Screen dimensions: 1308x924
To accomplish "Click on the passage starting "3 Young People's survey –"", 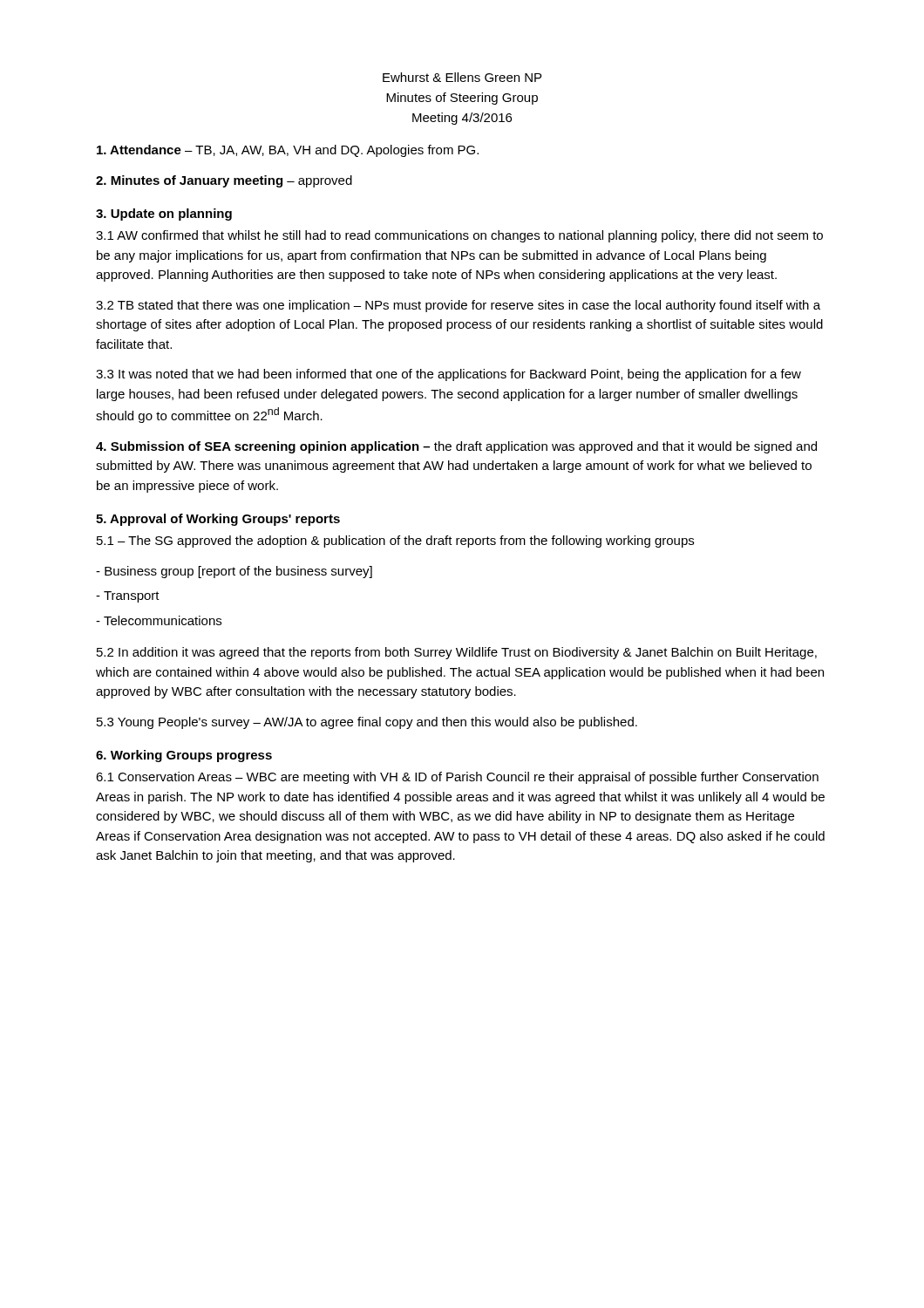I will [367, 721].
